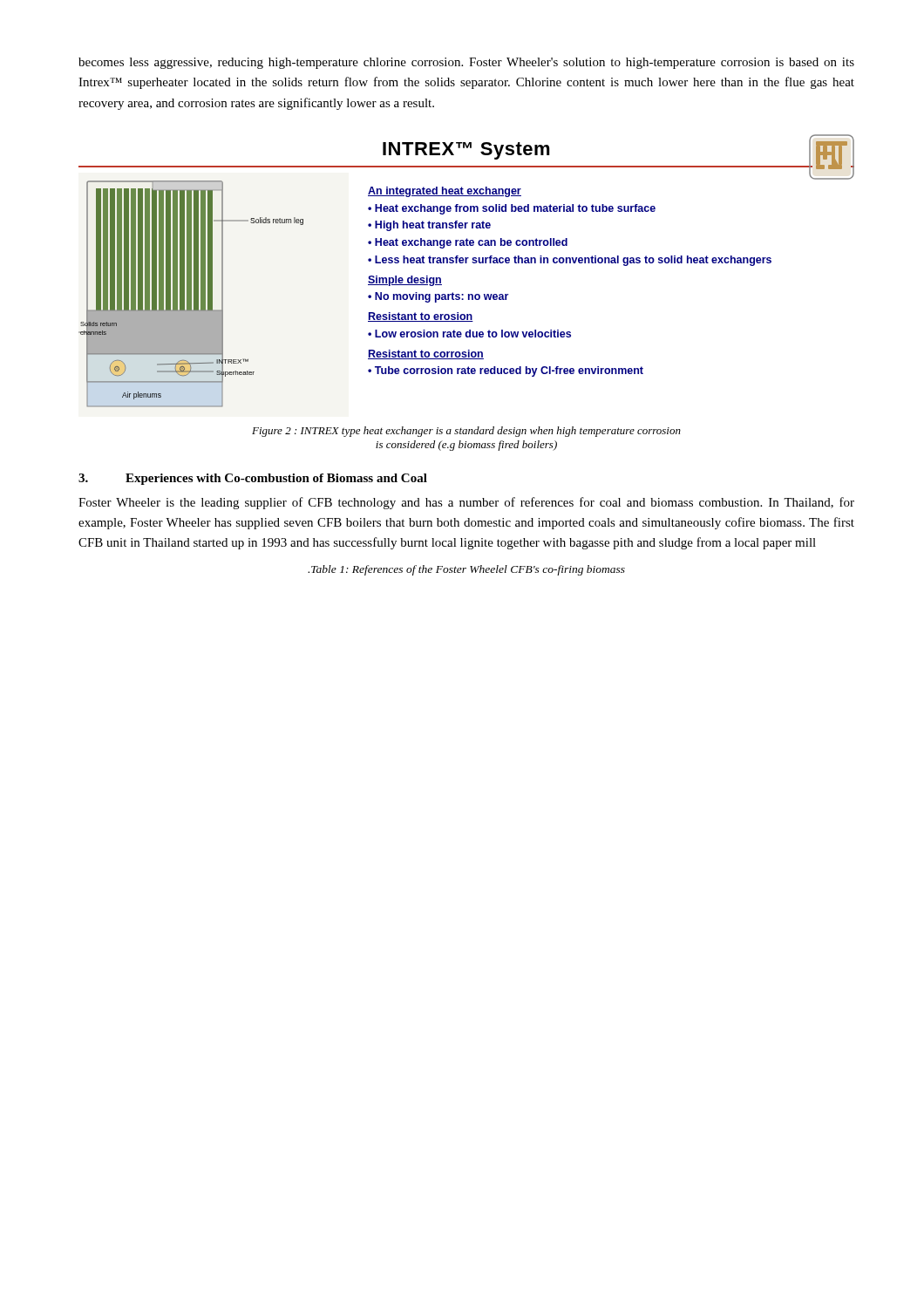
Task: Point to the block starting "Foster Wheeler is the"
Action: click(466, 522)
